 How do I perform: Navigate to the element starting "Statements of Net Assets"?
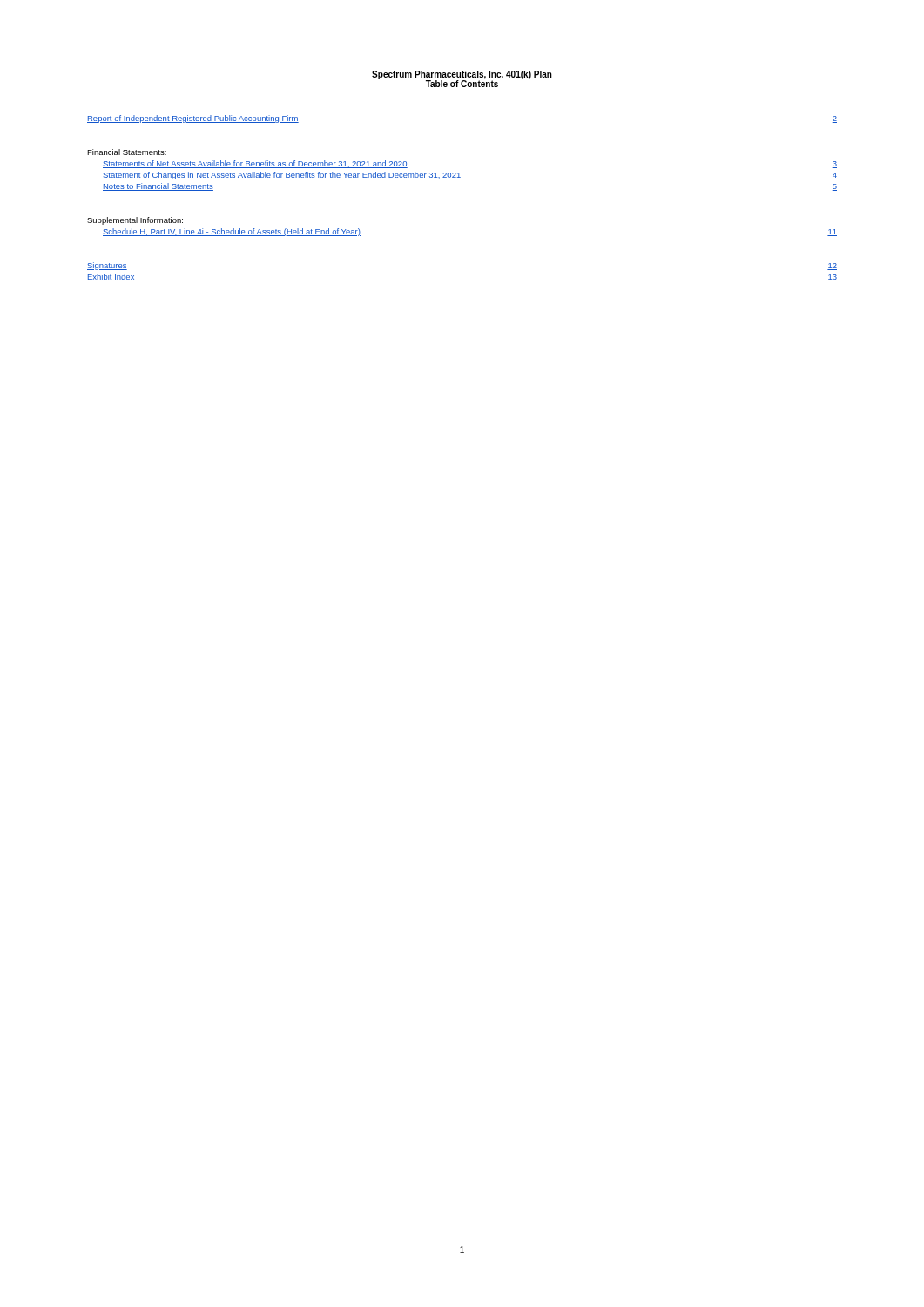(255, 164)
